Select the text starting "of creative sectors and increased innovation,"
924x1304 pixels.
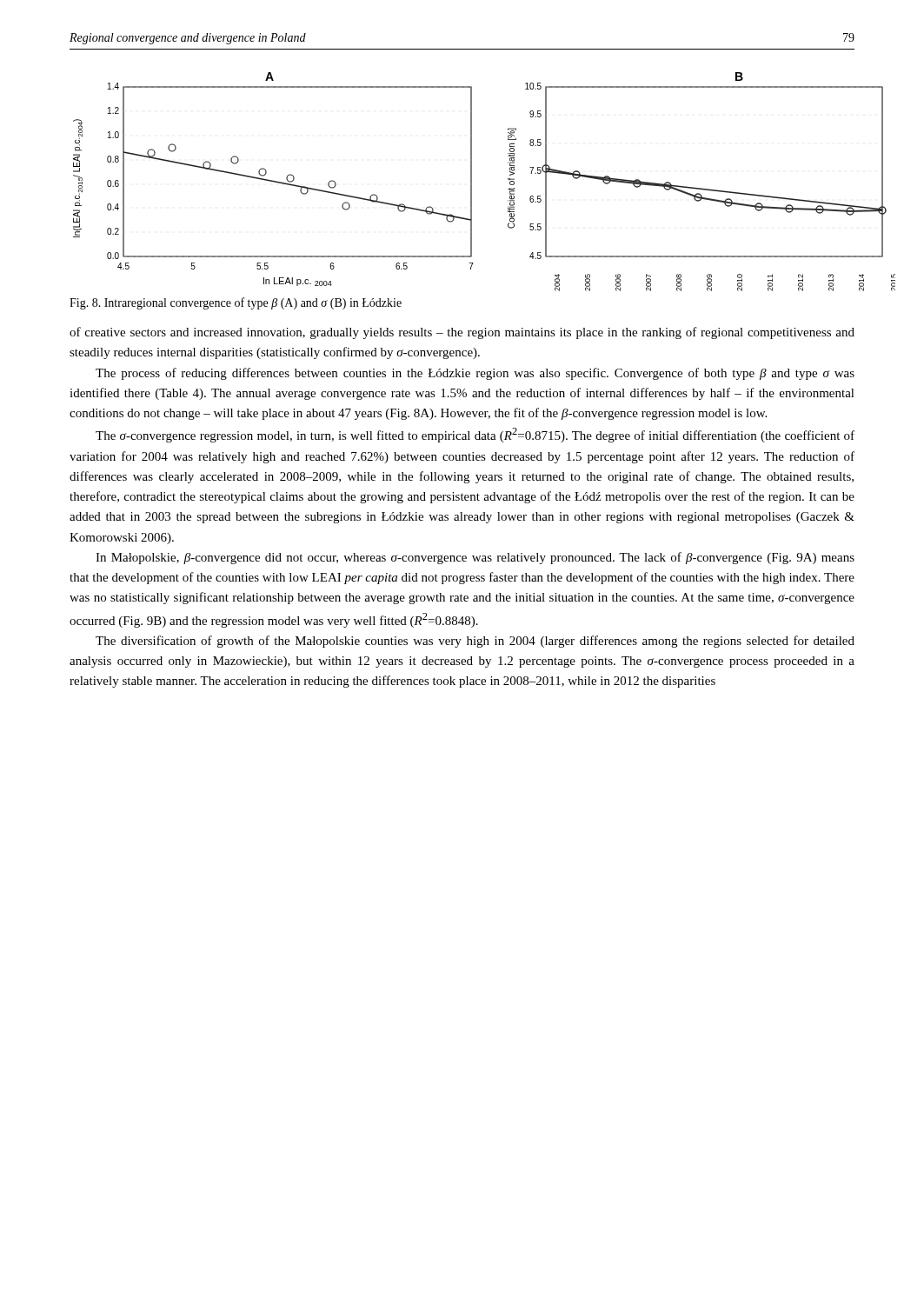[x=462, y=507]
